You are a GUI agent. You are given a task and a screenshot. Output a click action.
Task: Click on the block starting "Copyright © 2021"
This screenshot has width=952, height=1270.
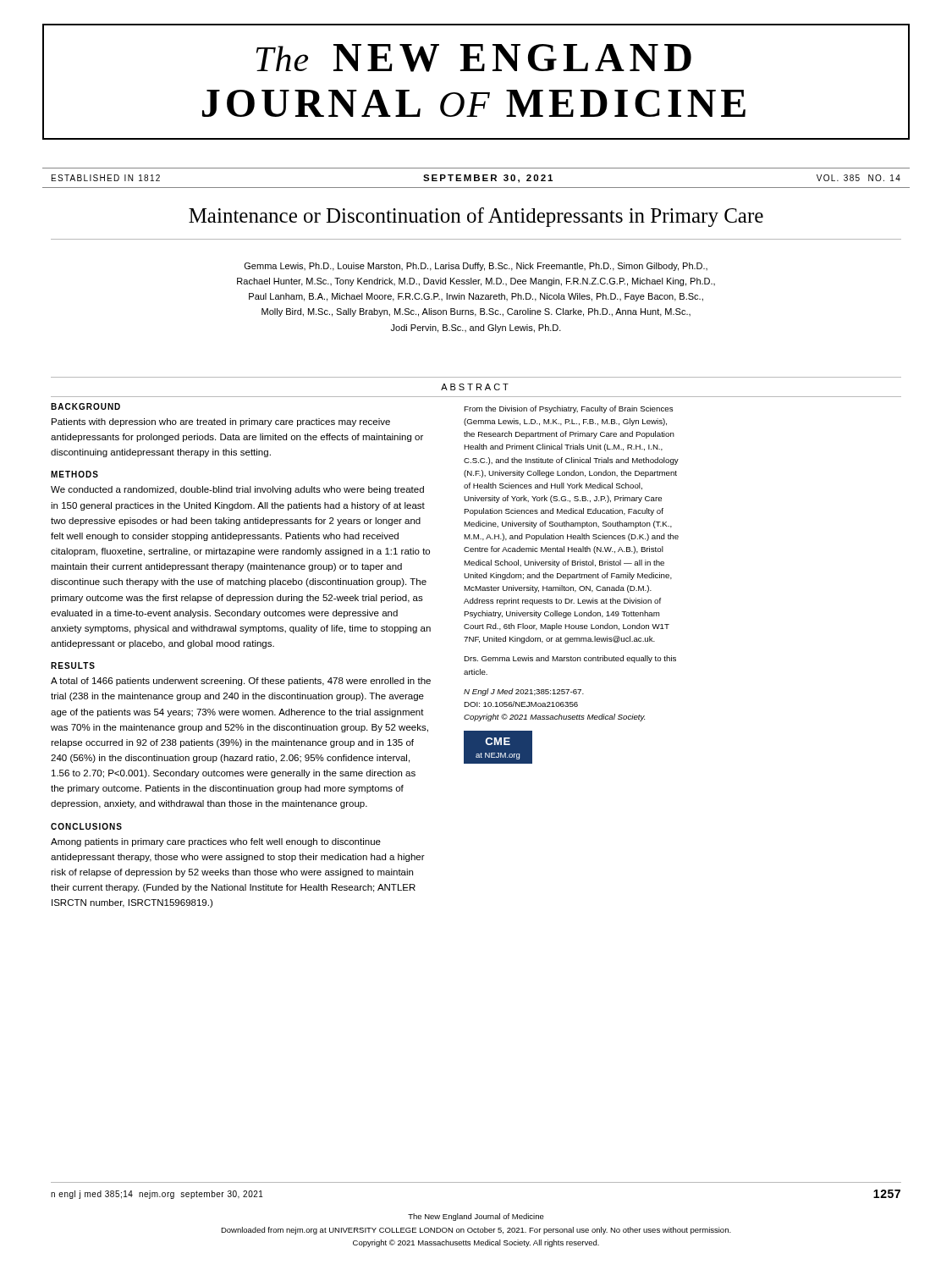[x=476, y=1242]
